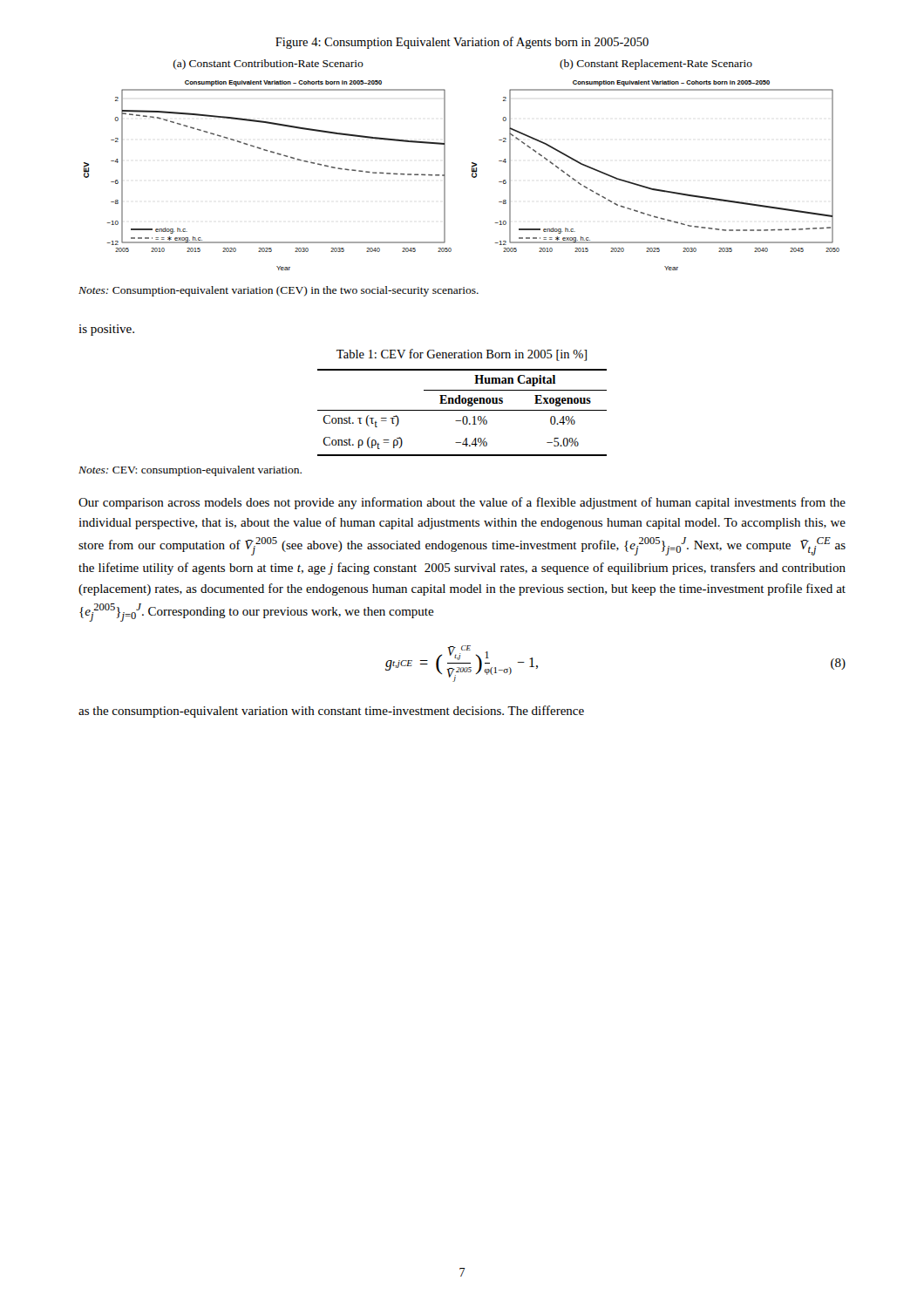This screenshot has width=924, height=1308.
Task: Navigate to the passage starting "is positive."
Action: click(x=107, y=329)
